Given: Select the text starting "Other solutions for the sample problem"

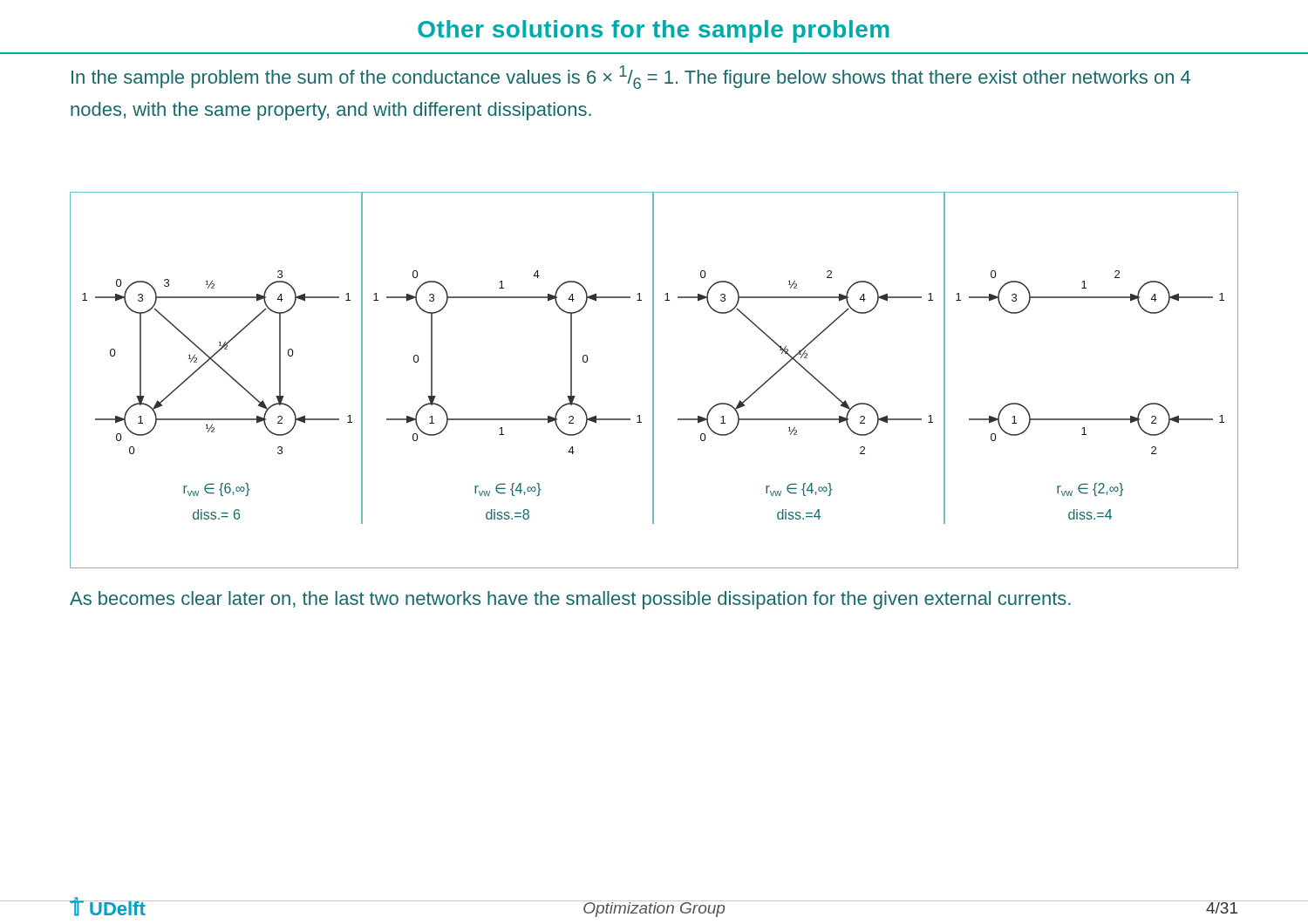Looking at the screenshot, I should tap(654, 29).
